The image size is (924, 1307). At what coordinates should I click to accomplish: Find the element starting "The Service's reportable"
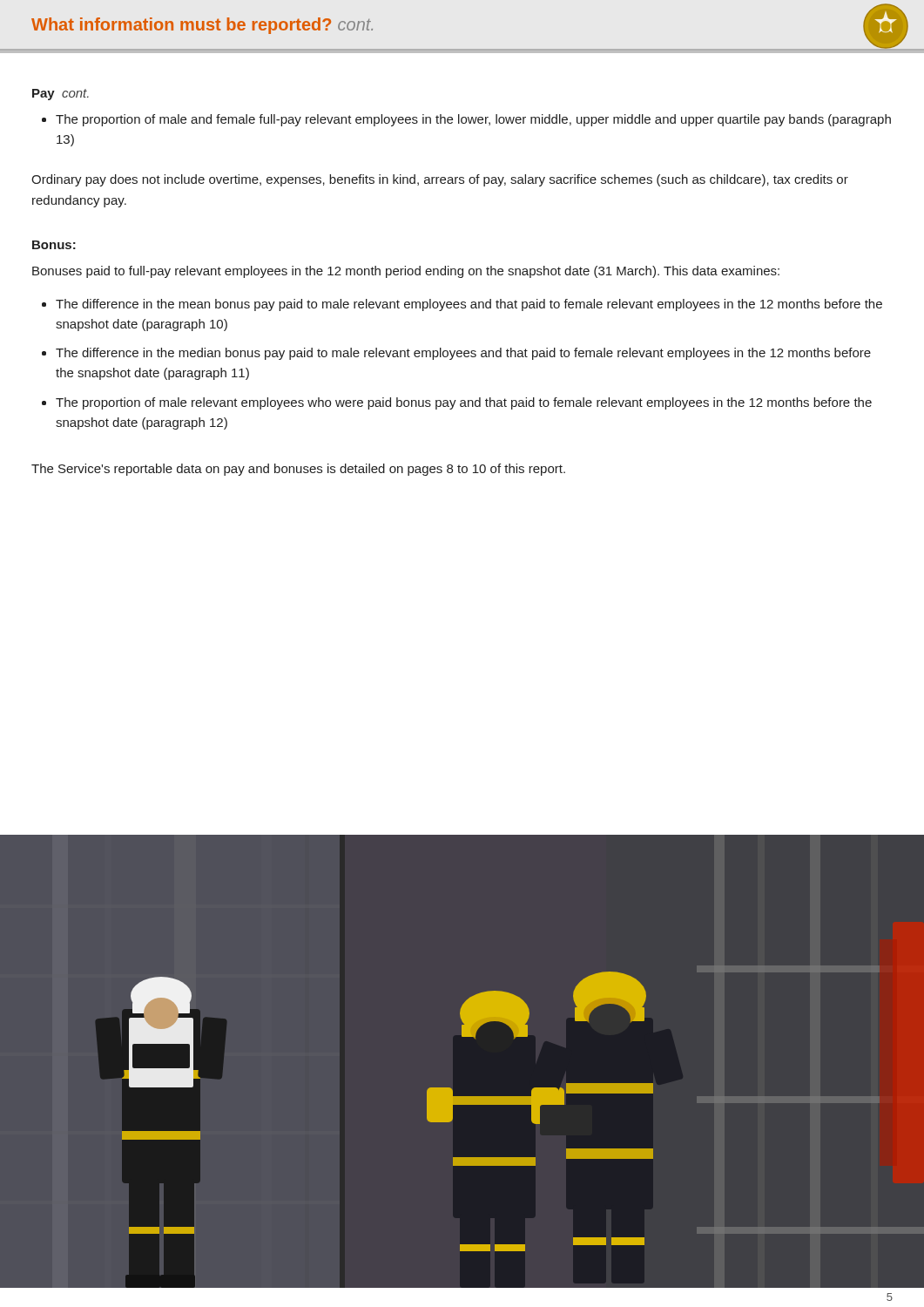299,468
